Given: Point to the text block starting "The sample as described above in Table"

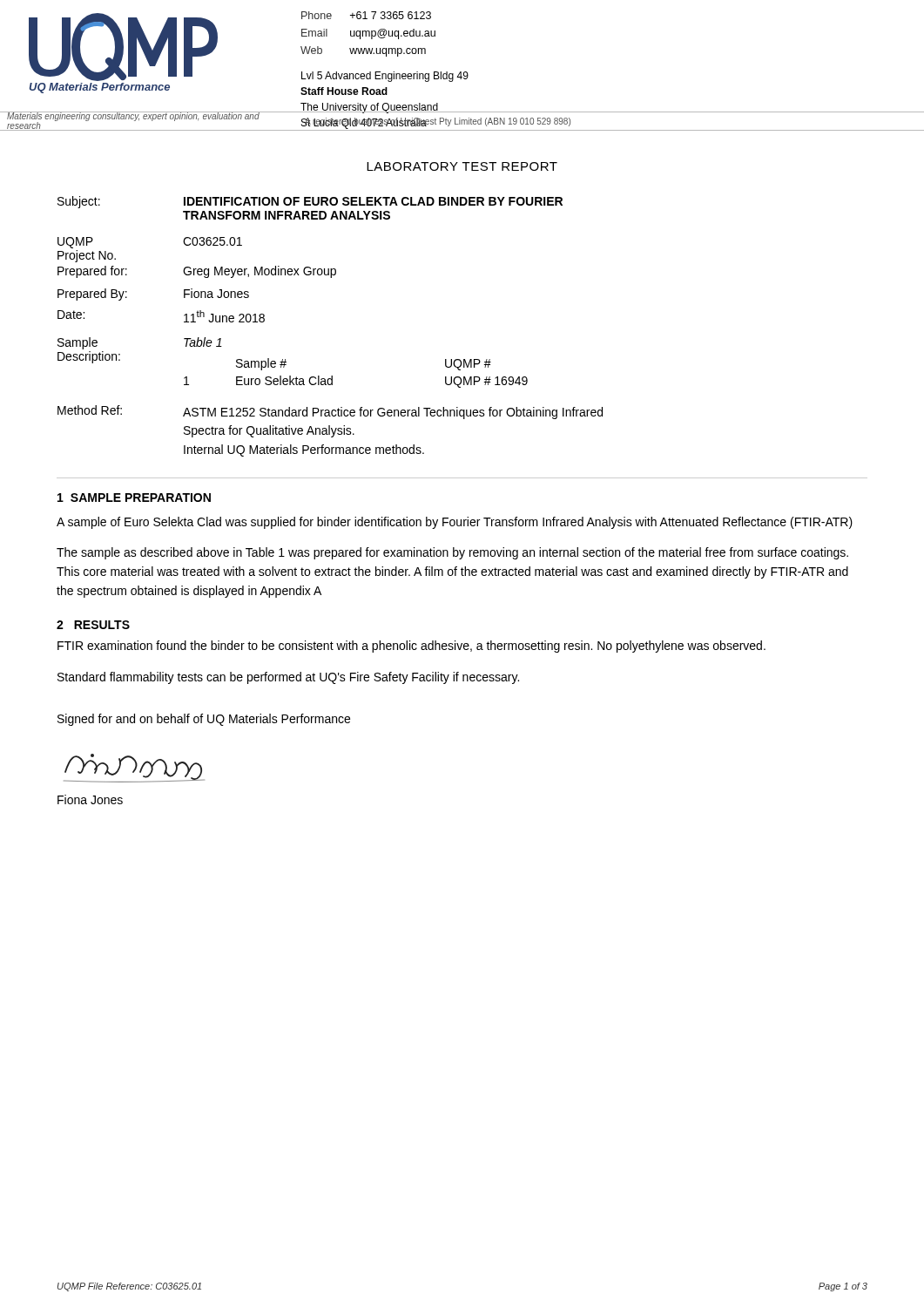Looking at the screenshot, I should click(x=453, y=572).
